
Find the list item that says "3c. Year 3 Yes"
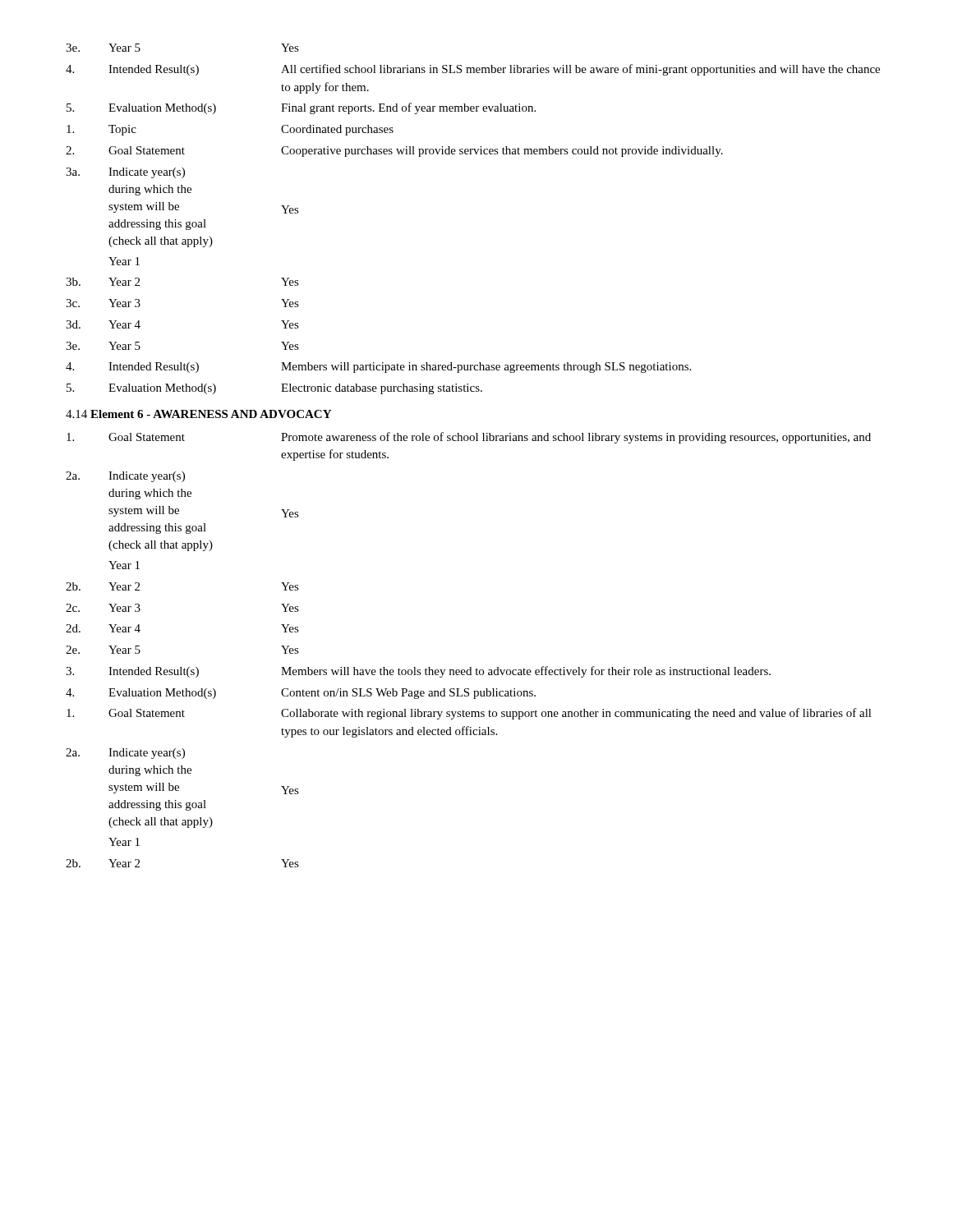point(120,303)
